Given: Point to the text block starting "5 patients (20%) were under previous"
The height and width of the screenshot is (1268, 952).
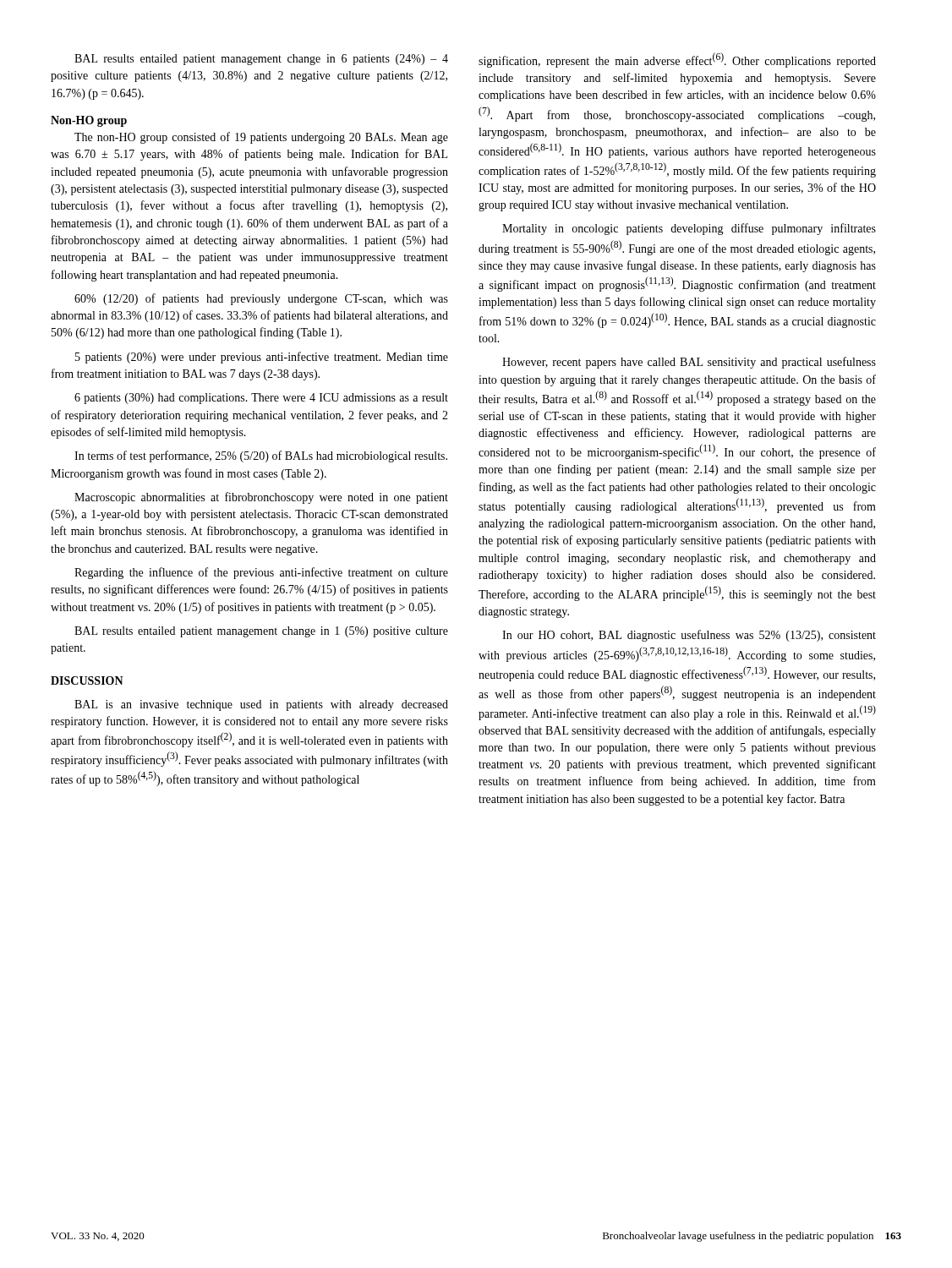Looking at the screenshot, I should tap(249, 366).
